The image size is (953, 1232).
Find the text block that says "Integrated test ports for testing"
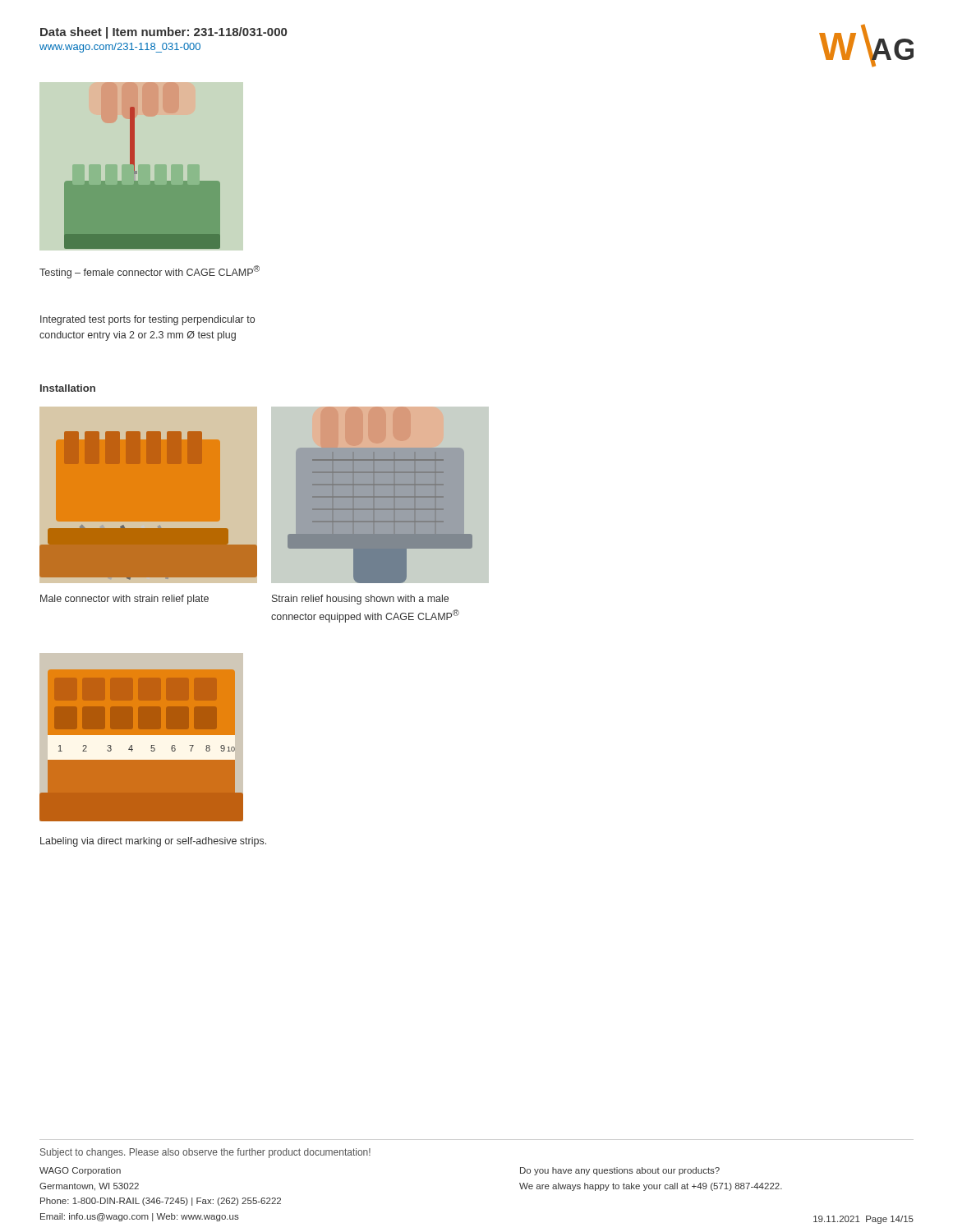click(x=147, y=327)
